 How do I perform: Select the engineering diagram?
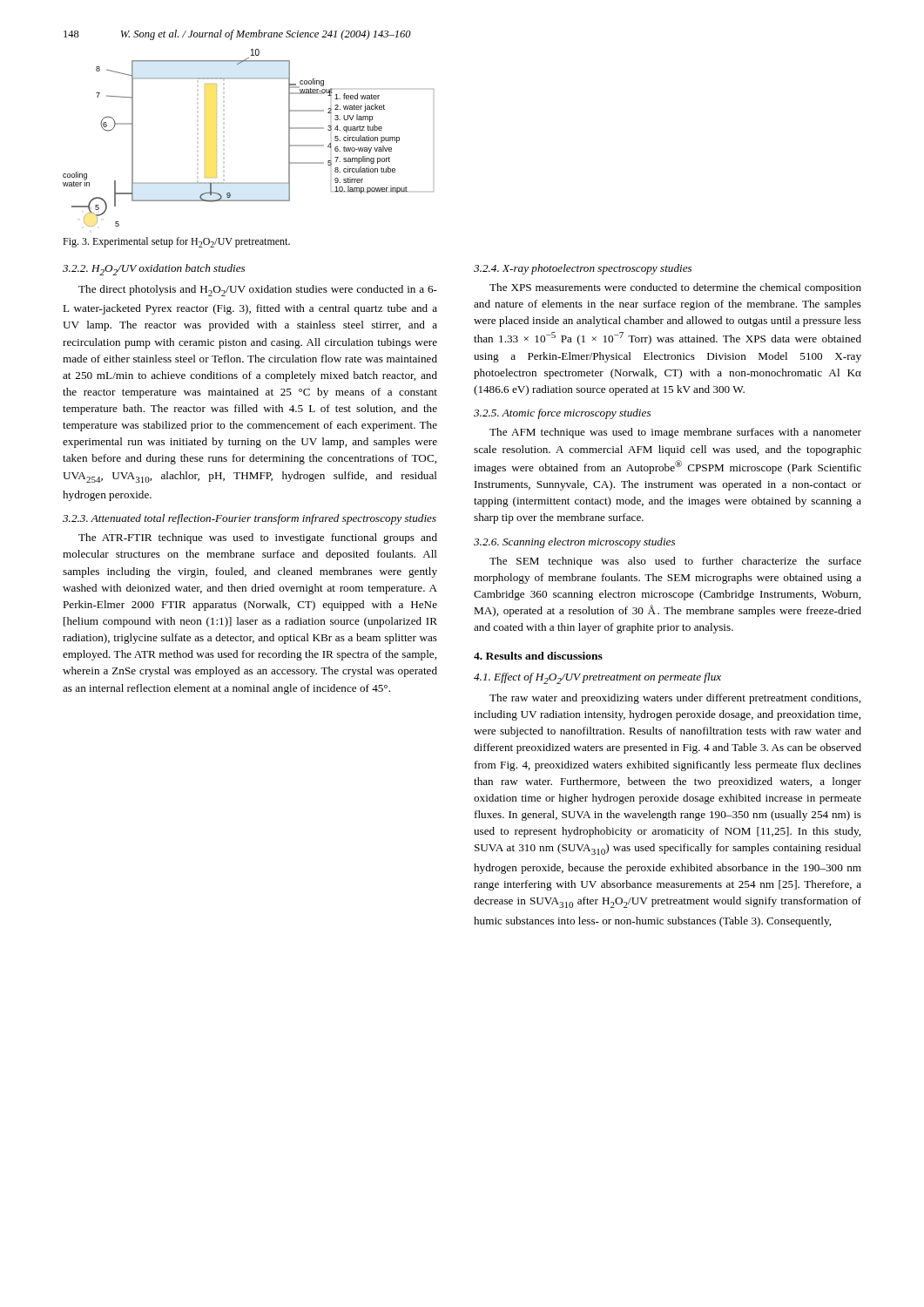[250, 139]
